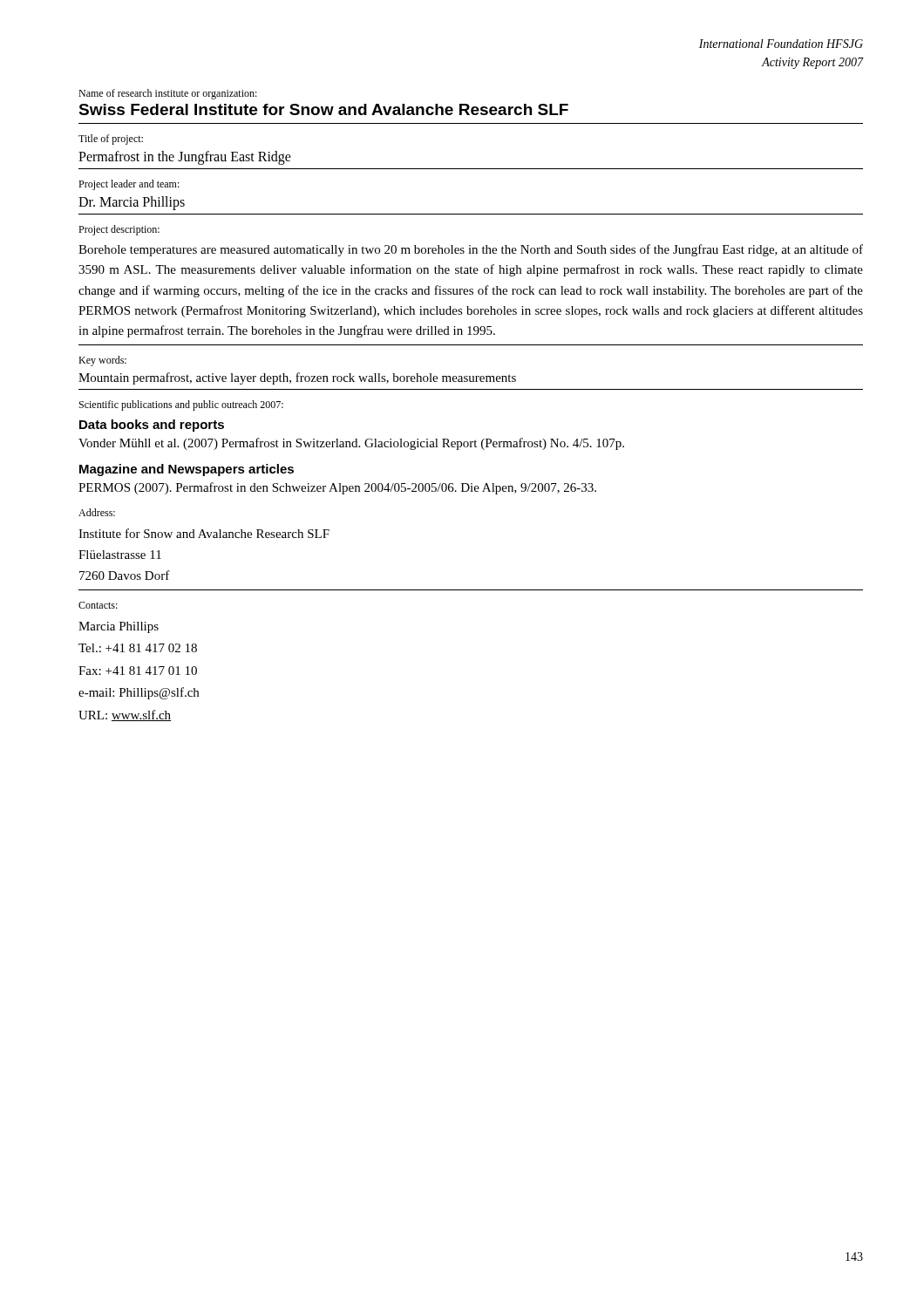This screenshot has height=1308, width=924.
Task: Select the text block containing "Project description: Borehole"
Action: pyautogui.click(x=471, y=284)
